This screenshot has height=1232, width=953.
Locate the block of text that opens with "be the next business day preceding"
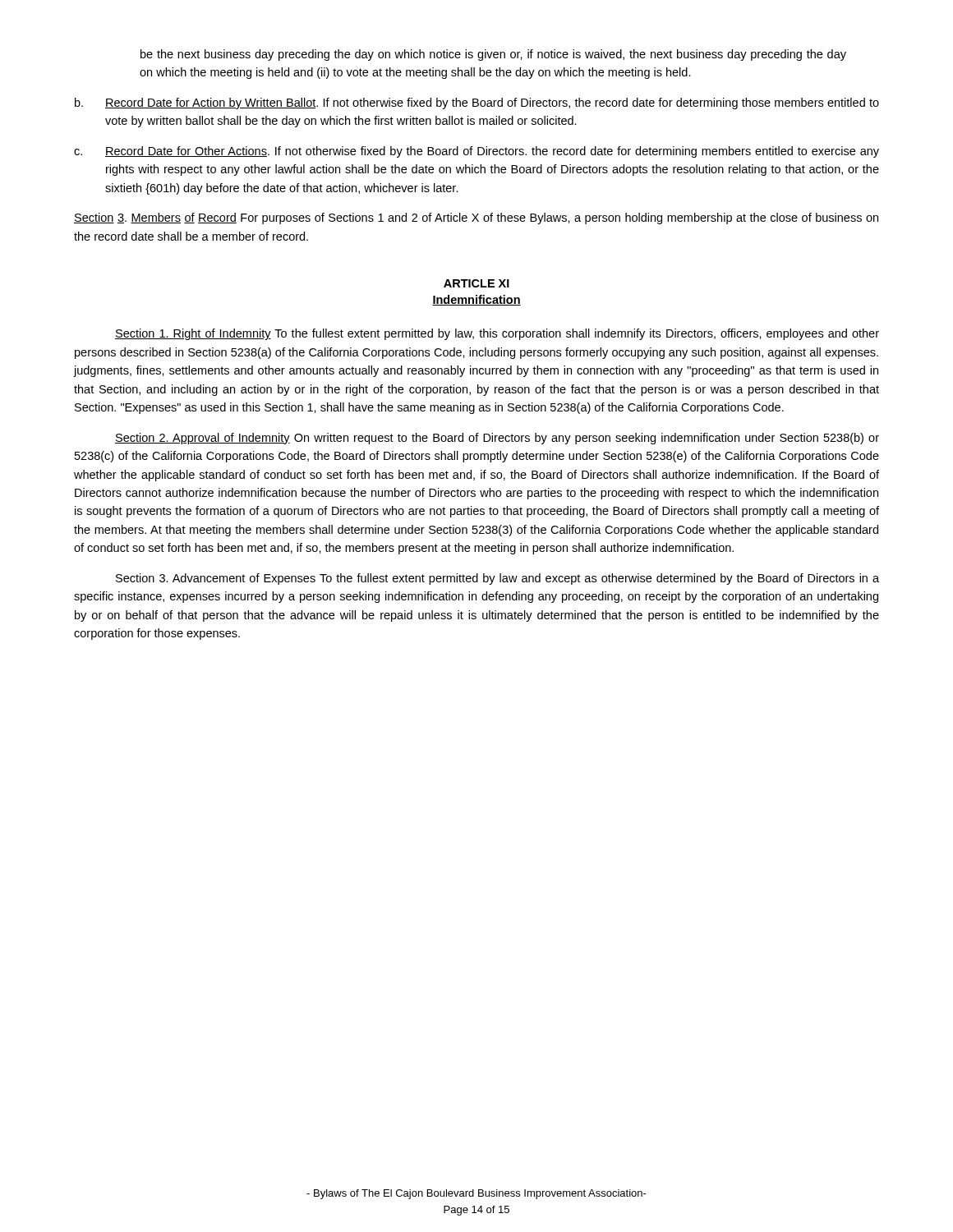[493, 63]
